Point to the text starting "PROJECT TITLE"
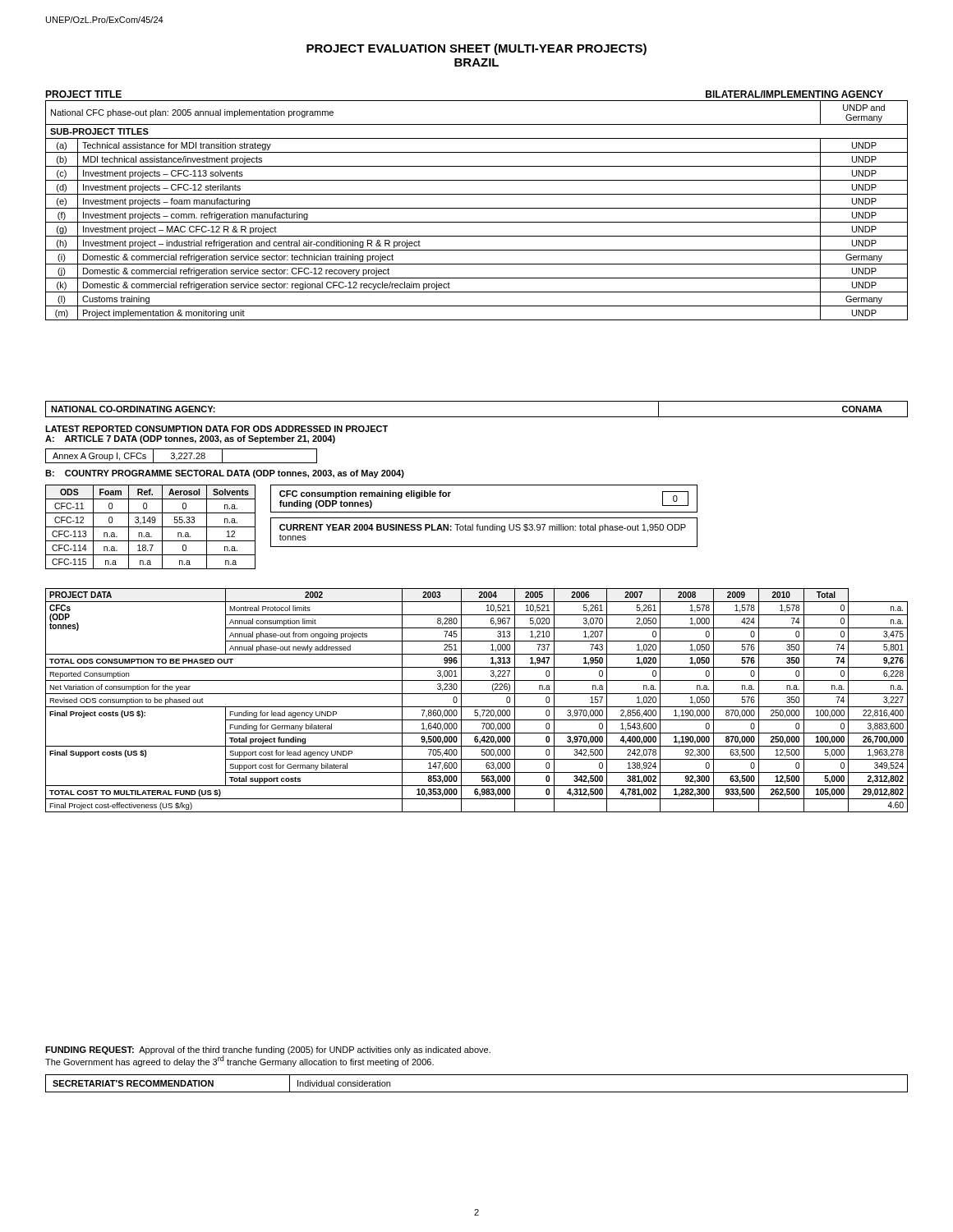 tap(84, 94)
